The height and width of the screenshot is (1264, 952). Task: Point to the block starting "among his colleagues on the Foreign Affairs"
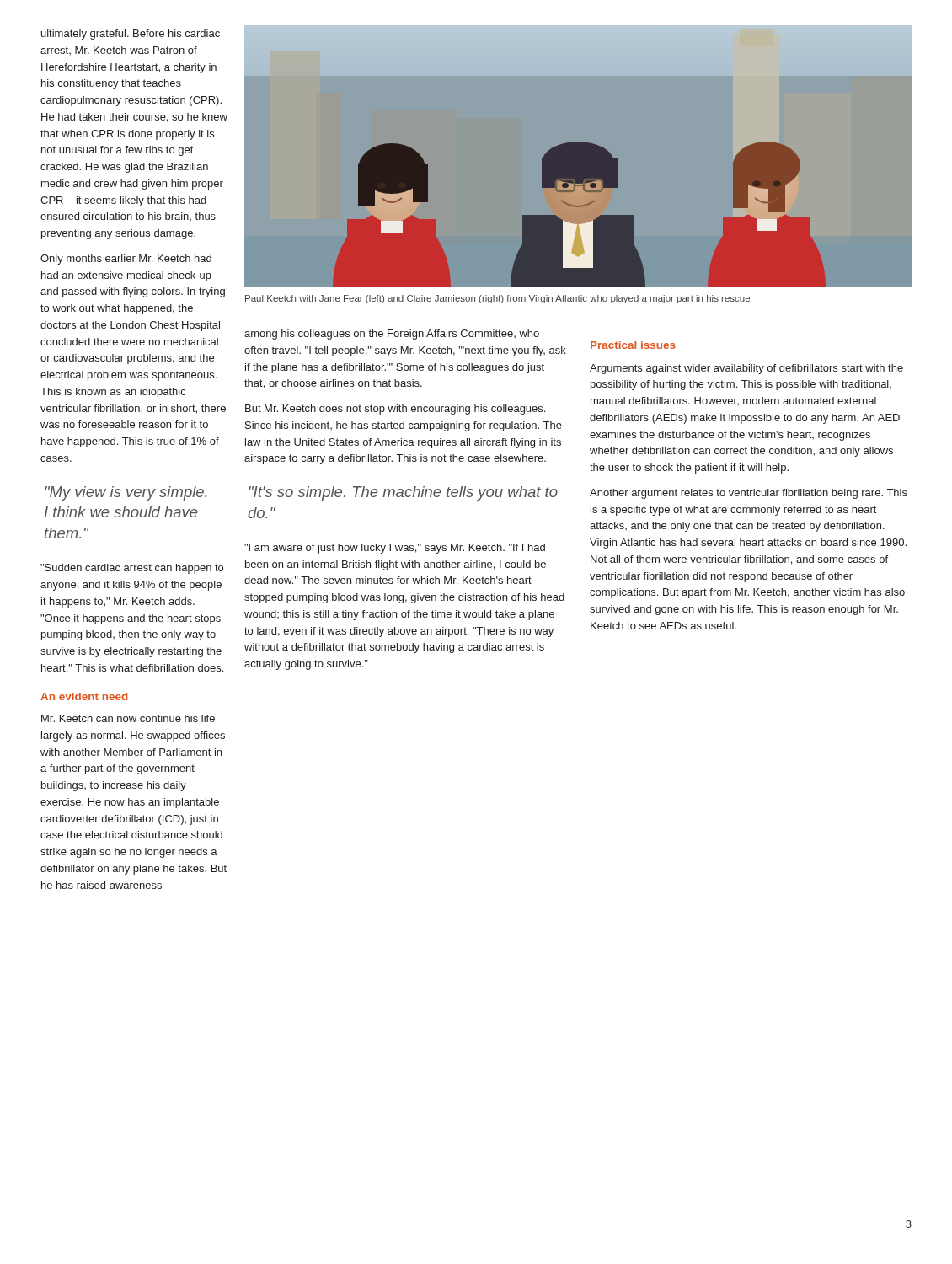coord(405,359)
